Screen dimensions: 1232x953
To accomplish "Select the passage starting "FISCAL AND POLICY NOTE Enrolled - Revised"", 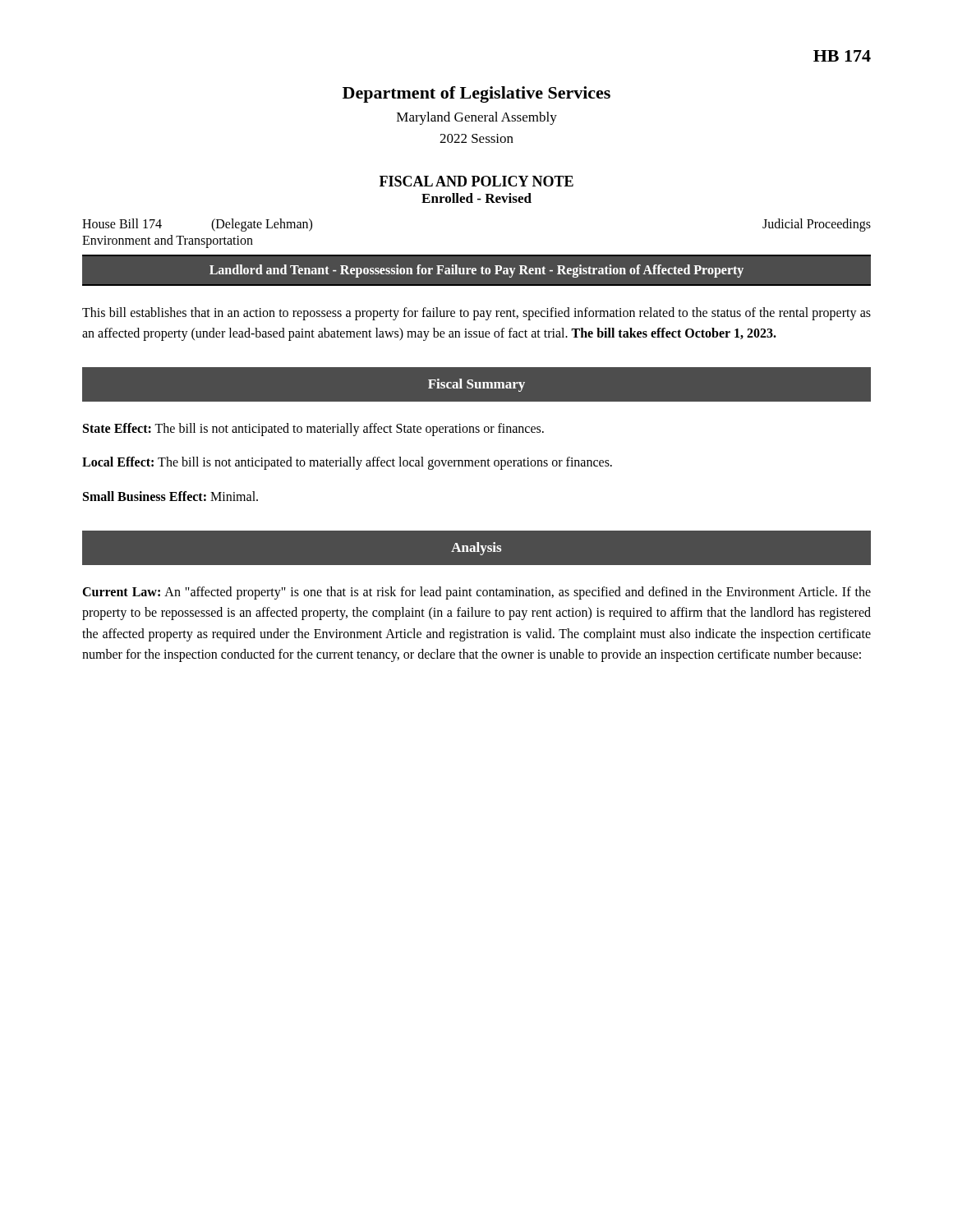I will pos(476,190).
